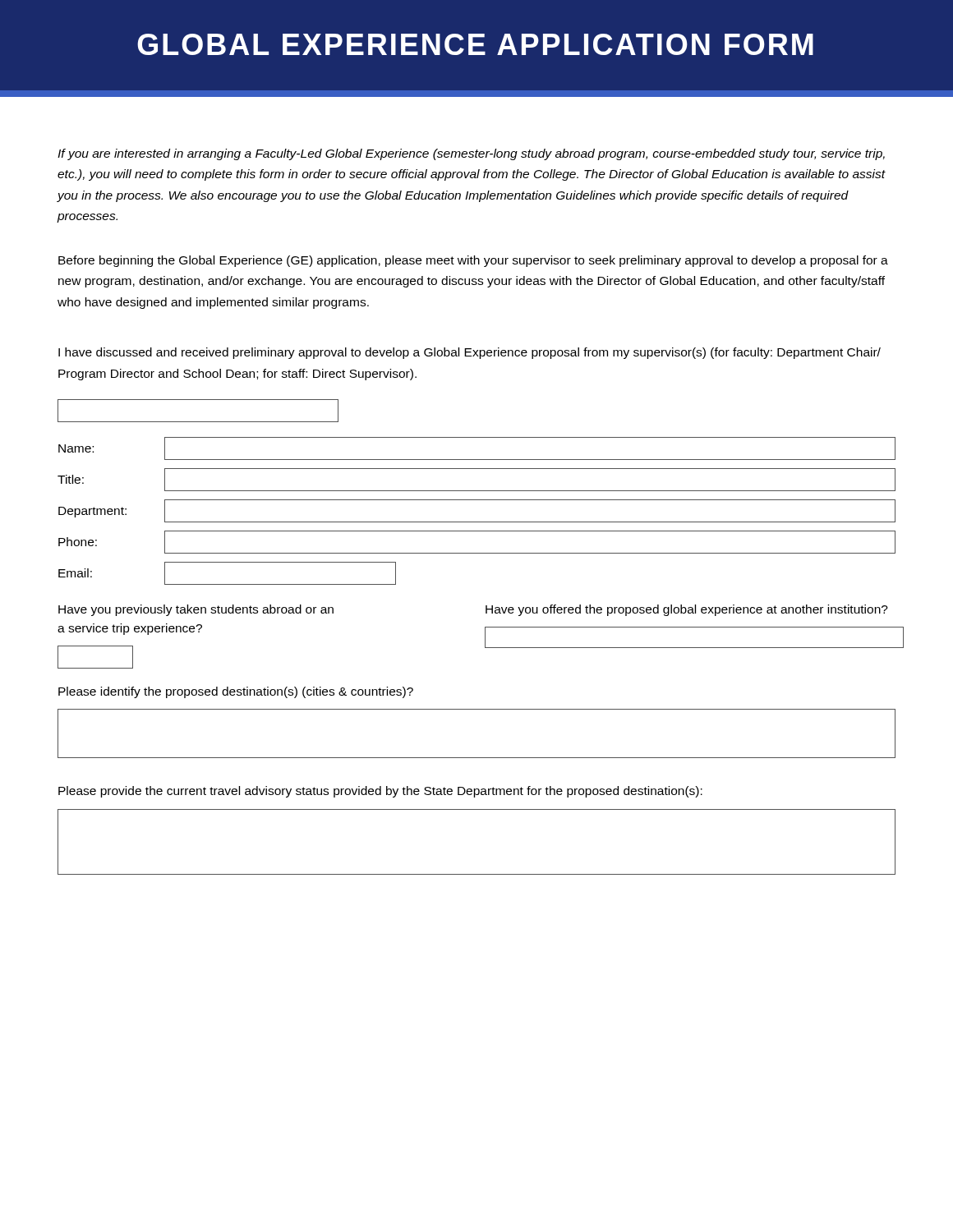The width and height of the screenshot is (953, 1232).
Task: Select the text block containing "Please provide the current travel advisory"
Action: click(476, 791)
